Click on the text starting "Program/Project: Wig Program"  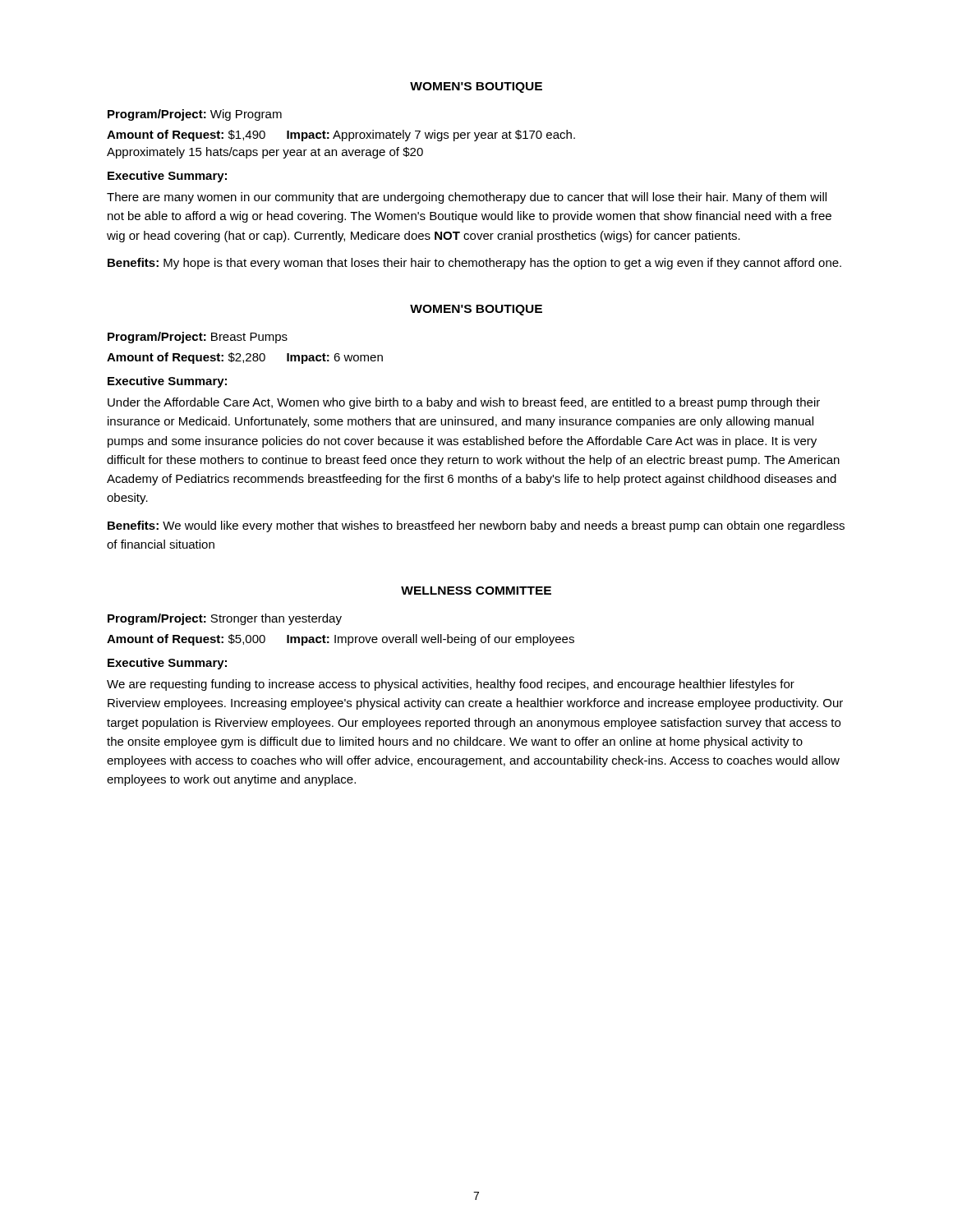194,114
